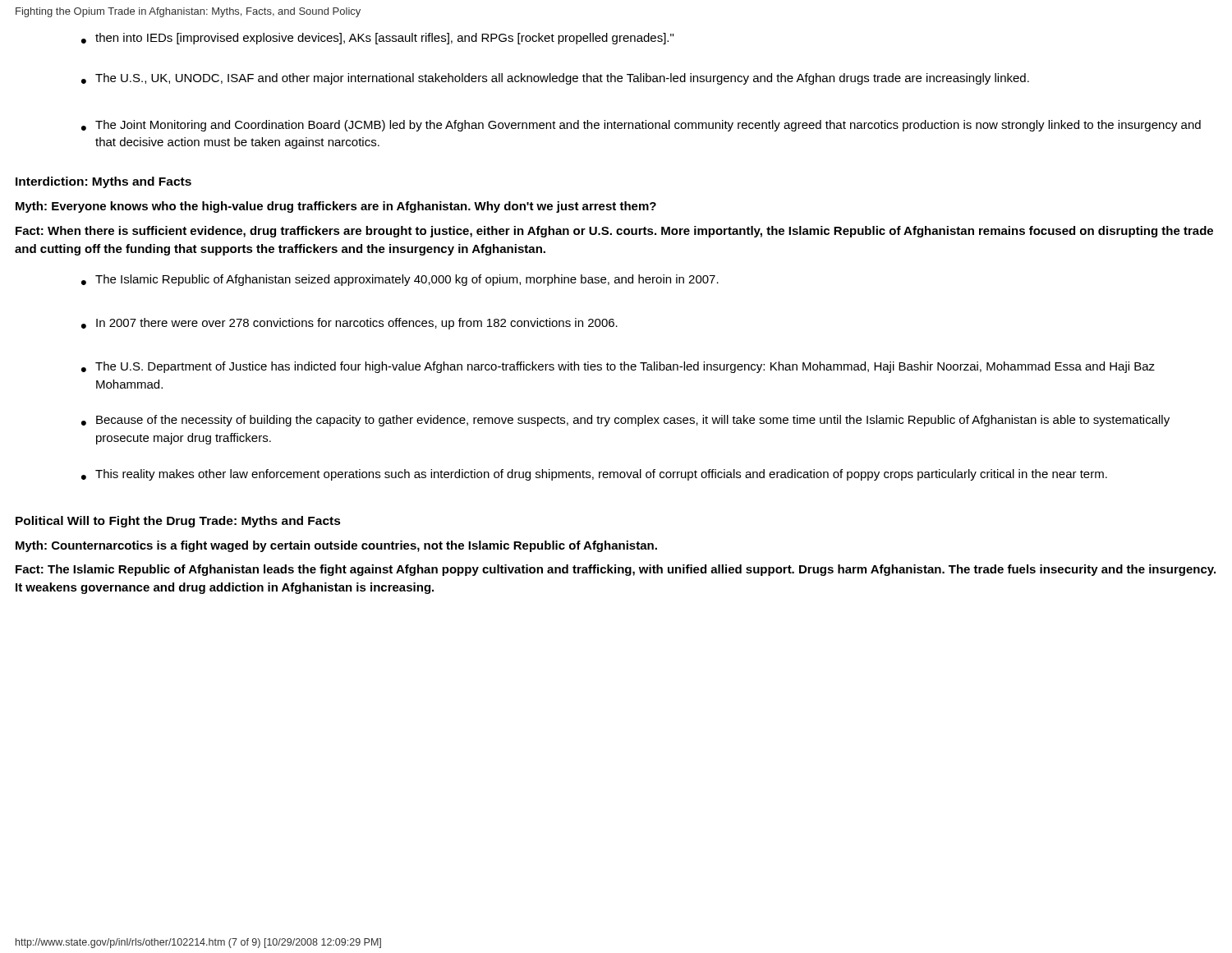
Task: Locate the list item that reads "• The Joint Monitoring and Coordination Board"
Action: click(x=649, y=133)
